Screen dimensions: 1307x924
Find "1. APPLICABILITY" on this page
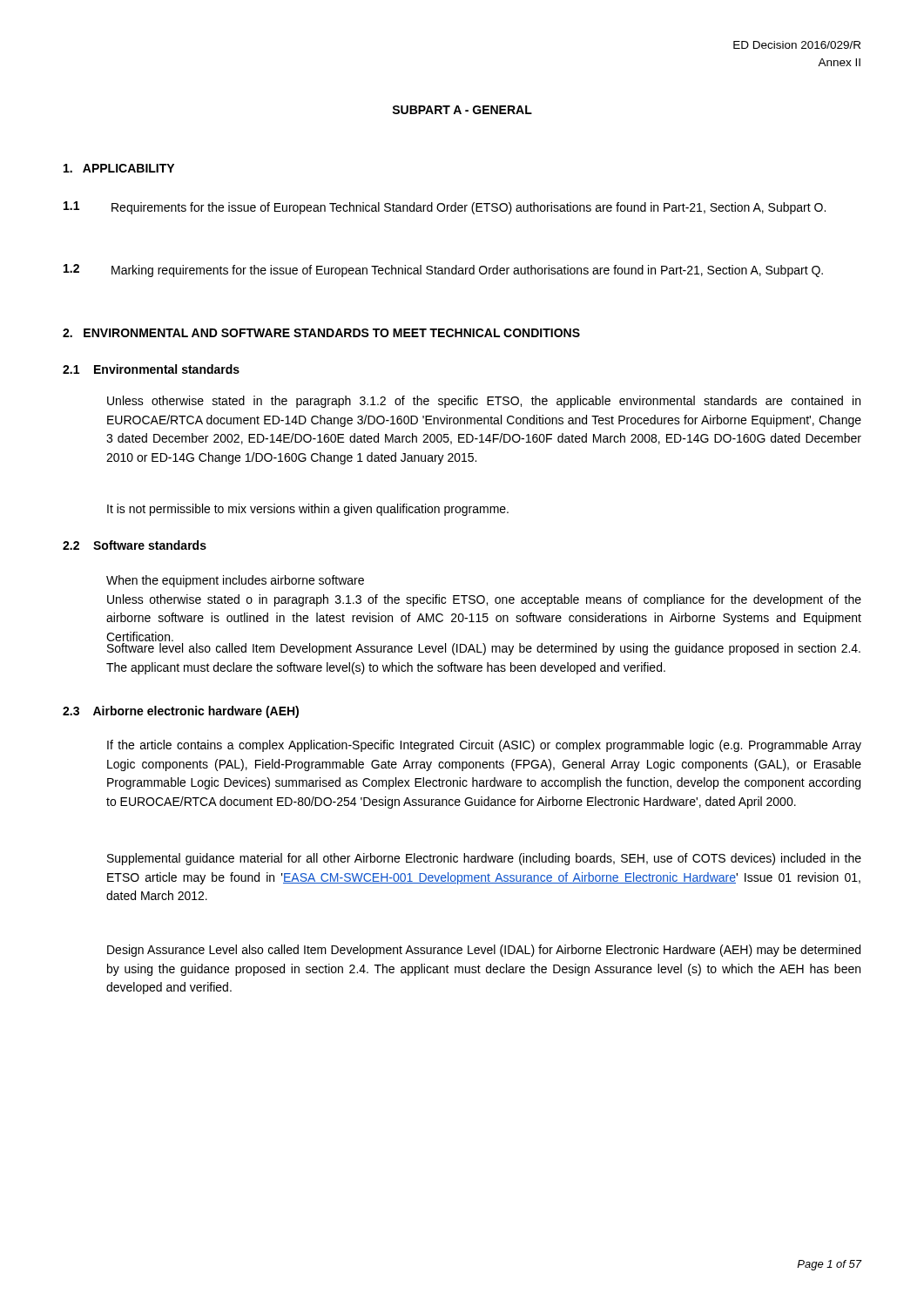point(119,168)
